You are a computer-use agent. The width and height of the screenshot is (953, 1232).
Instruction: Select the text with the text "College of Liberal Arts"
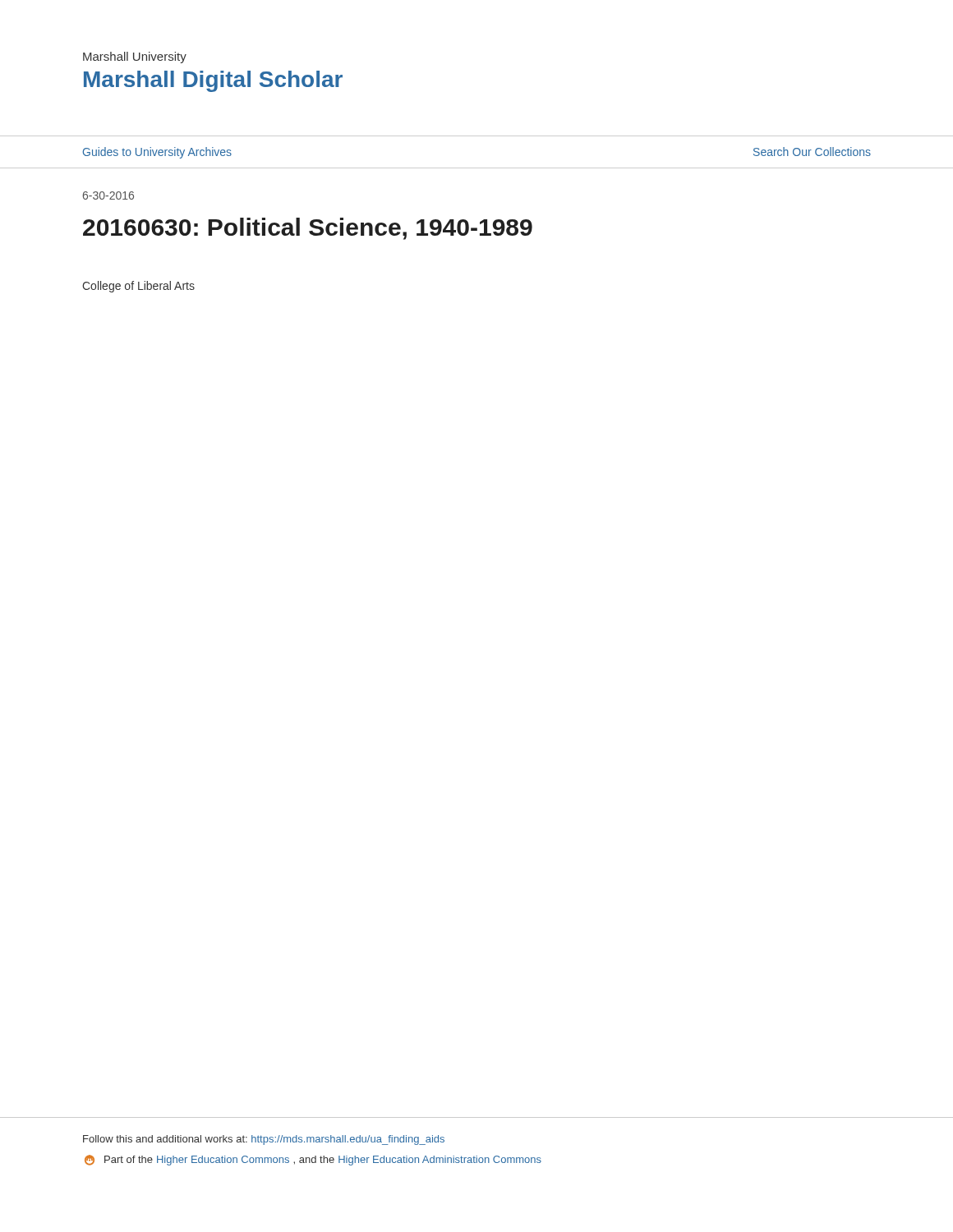point(138,286)
